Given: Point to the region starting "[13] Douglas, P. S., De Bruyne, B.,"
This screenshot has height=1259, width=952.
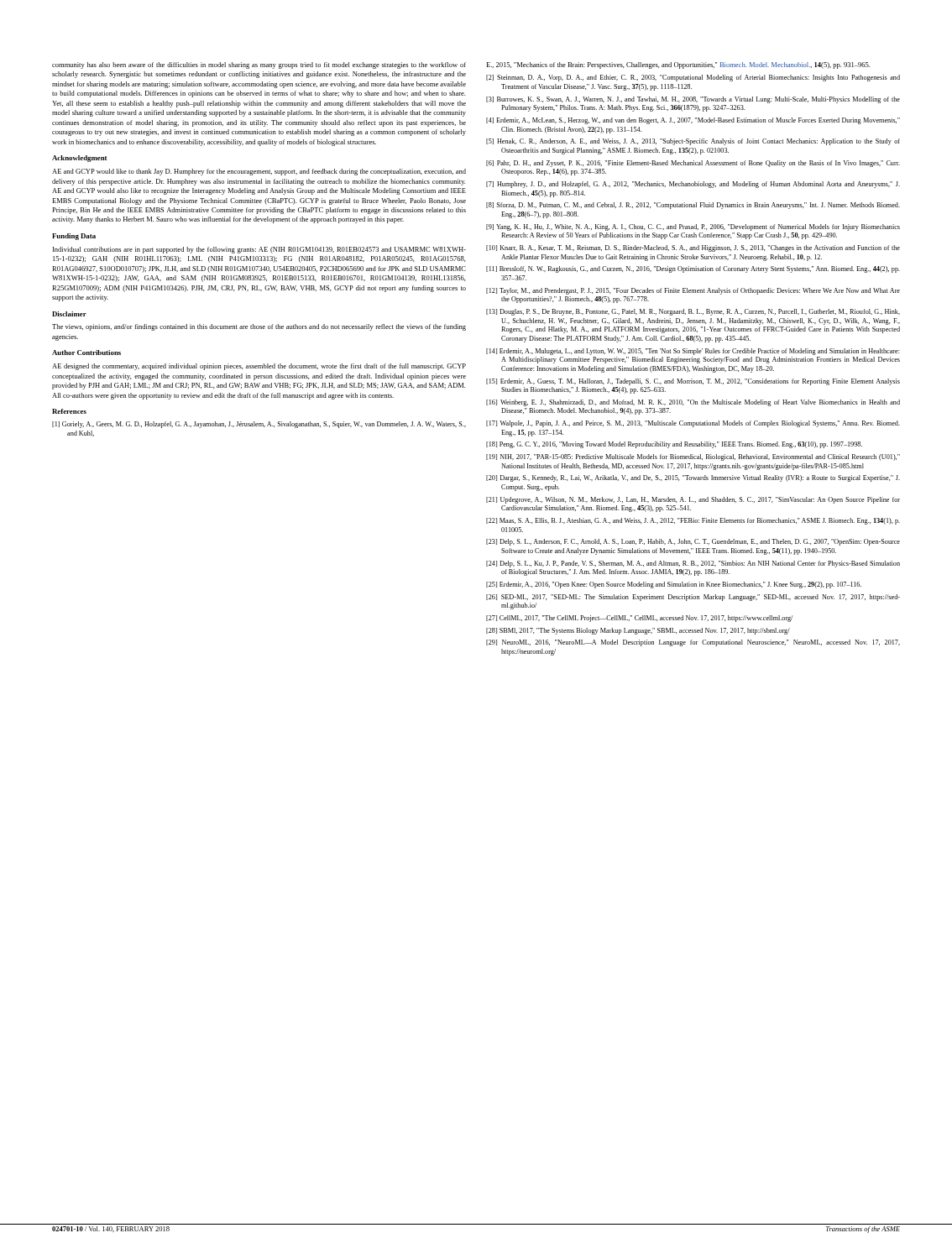Looking at the screenshot, I should click(693, 326).
